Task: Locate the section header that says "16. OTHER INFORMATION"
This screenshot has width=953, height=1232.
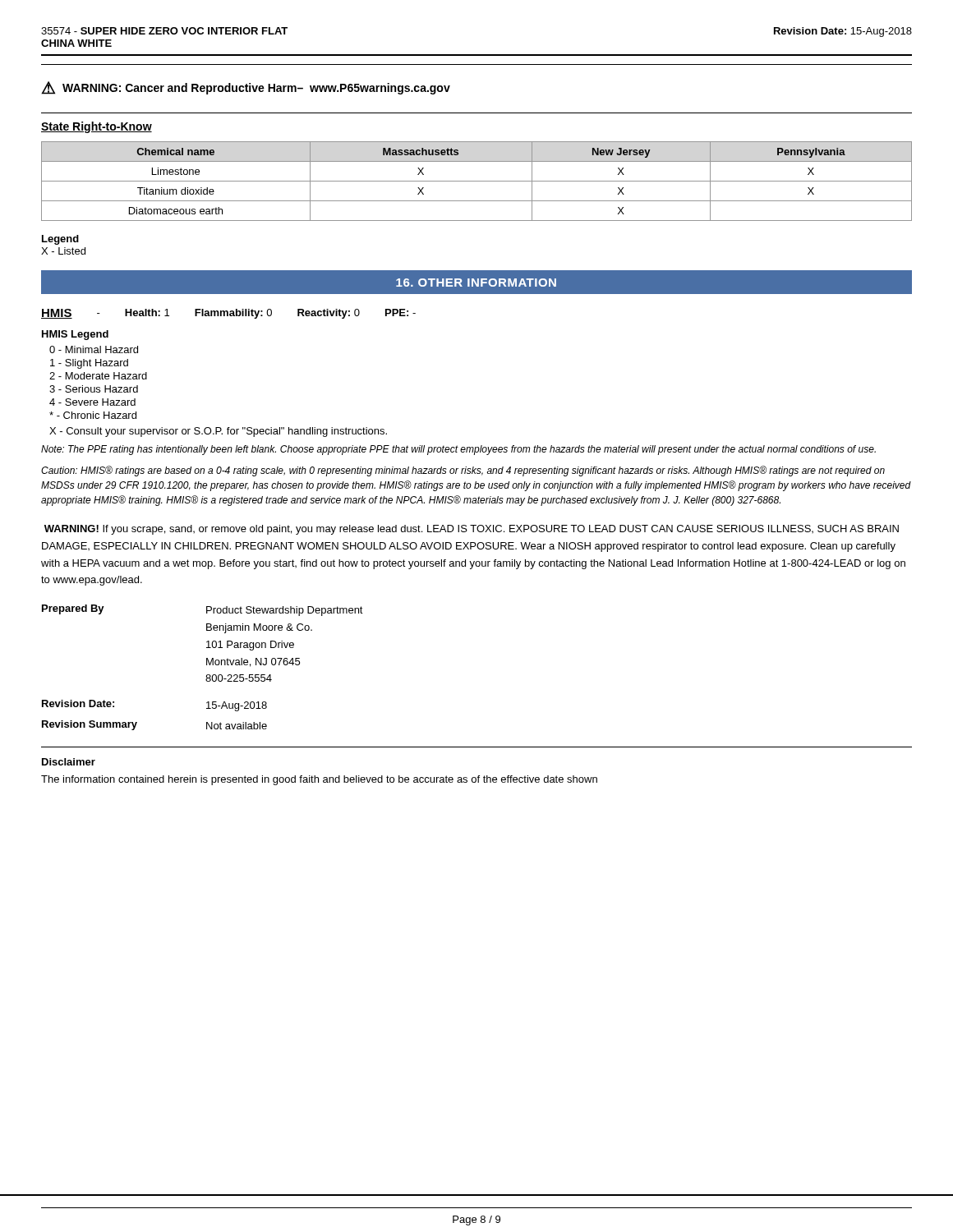Action: click(476, 282)
